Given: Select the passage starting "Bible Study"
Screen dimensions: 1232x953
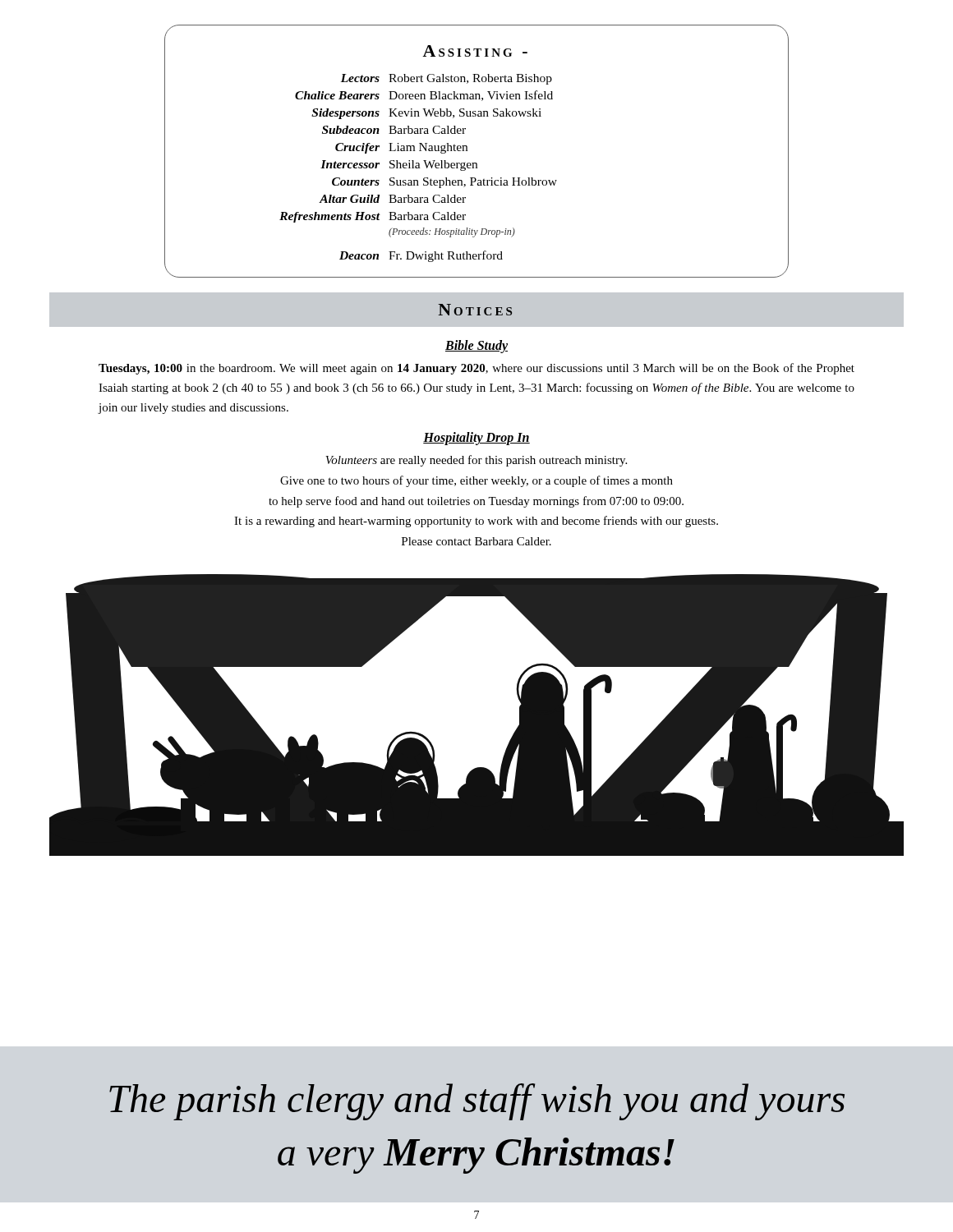Looking at the screenshot, I should [476, 345].
